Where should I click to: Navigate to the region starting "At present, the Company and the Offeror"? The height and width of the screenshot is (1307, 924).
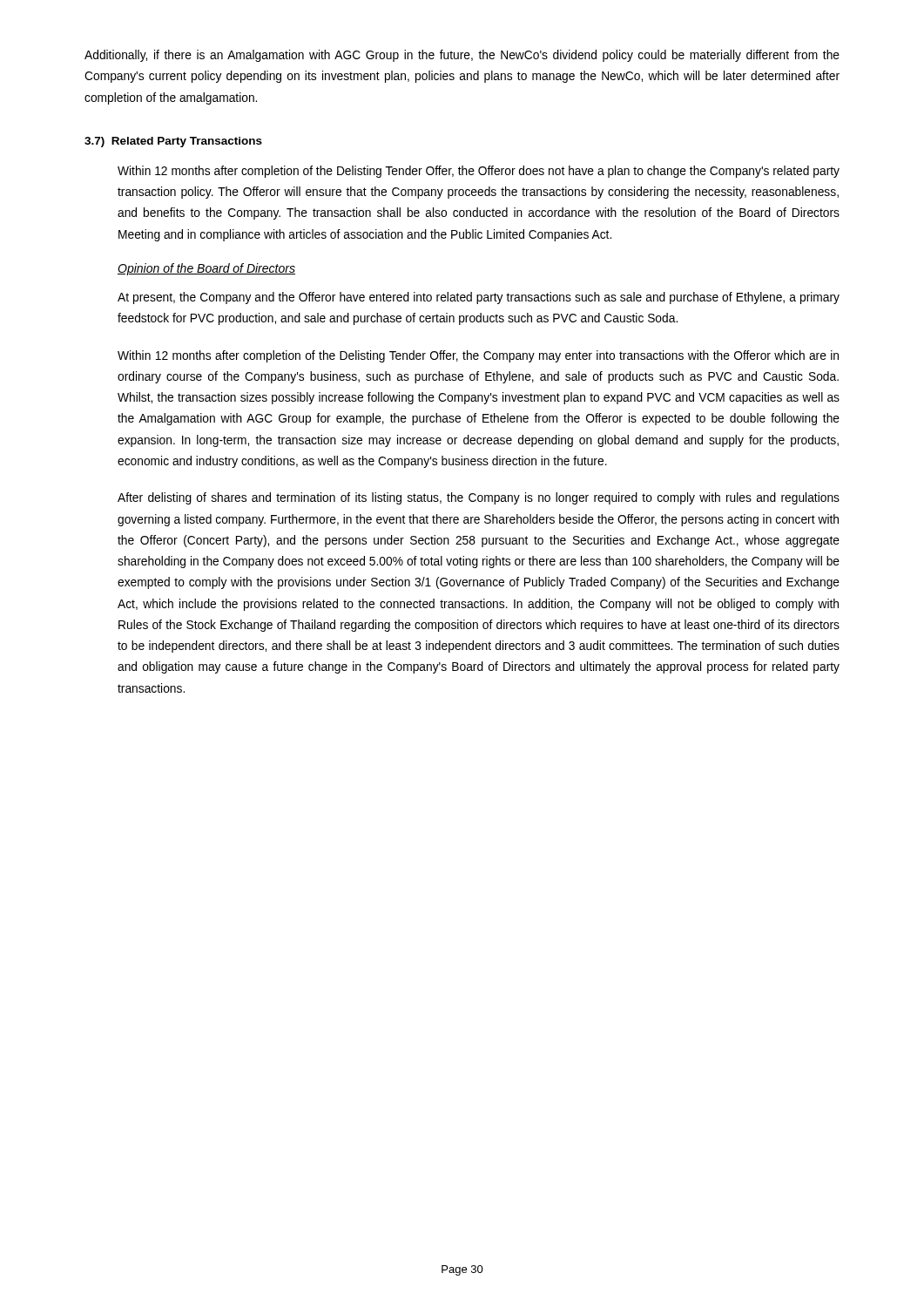[x=479, y=308]
